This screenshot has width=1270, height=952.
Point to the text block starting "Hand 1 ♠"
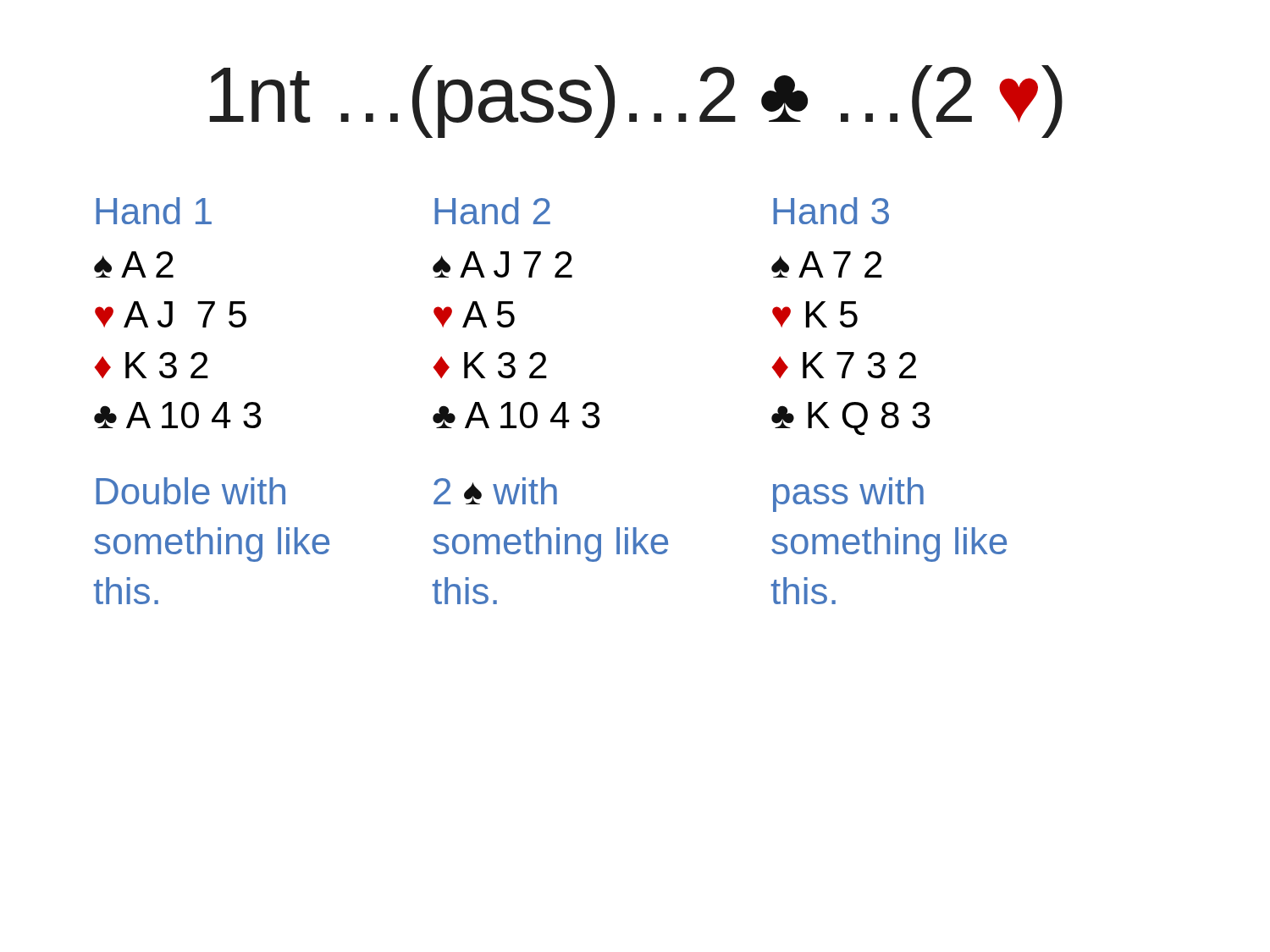pos(262,404)
